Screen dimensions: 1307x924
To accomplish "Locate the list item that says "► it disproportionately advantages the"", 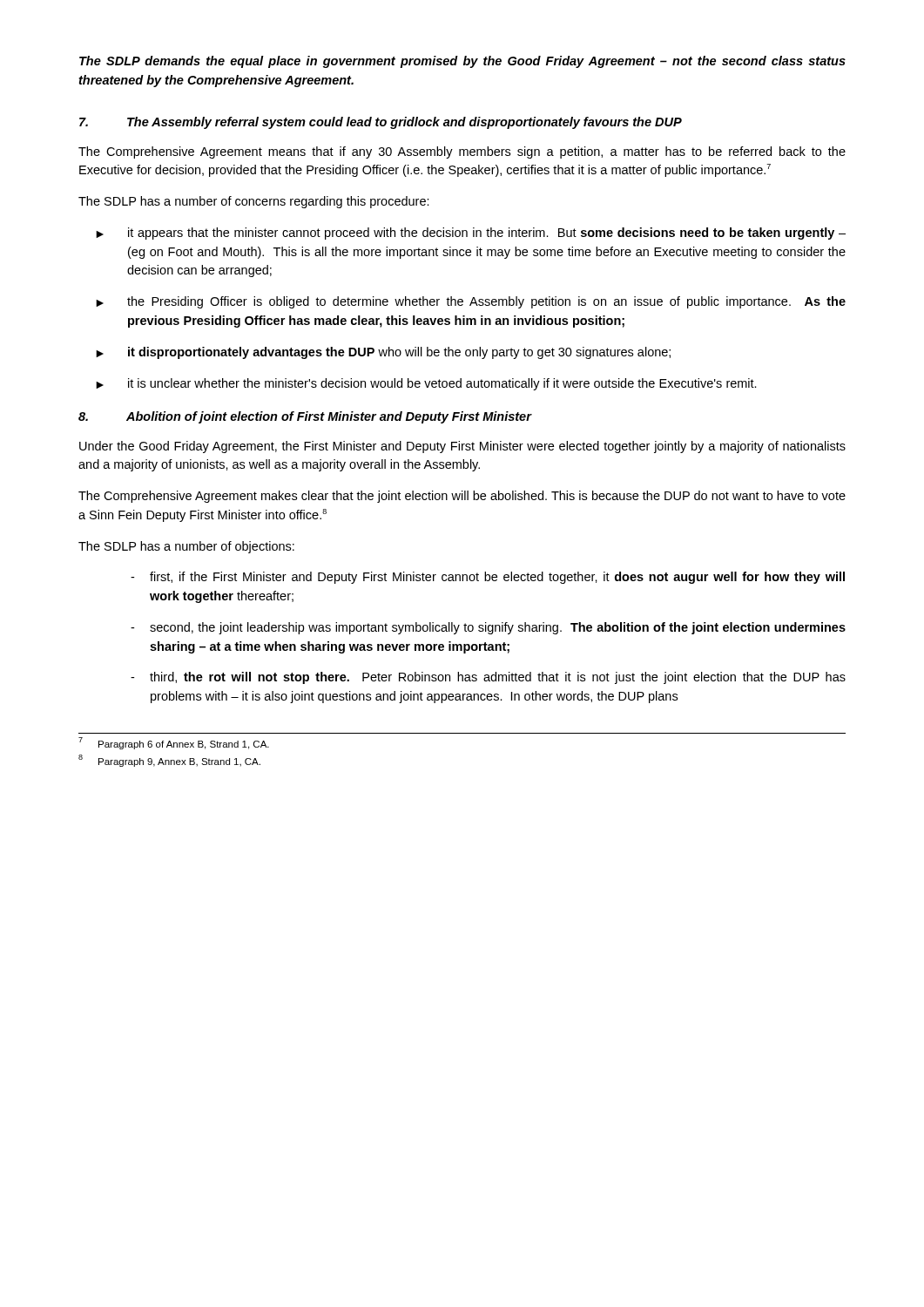I will tap(462, 352).
